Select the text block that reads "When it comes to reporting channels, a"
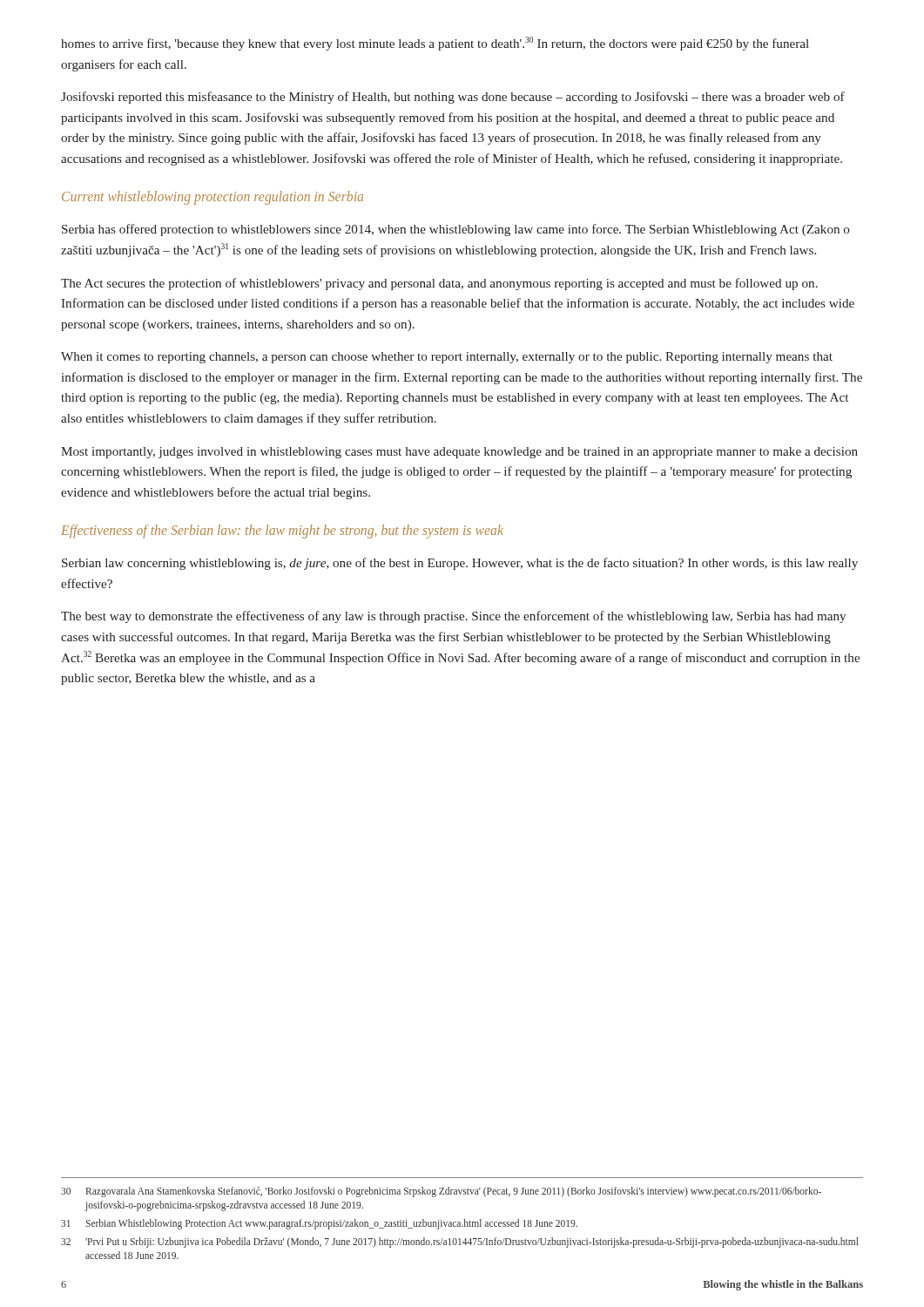The height and width of the screenshot is (1307, 924). pyautogui.click(x=462, y=387)
